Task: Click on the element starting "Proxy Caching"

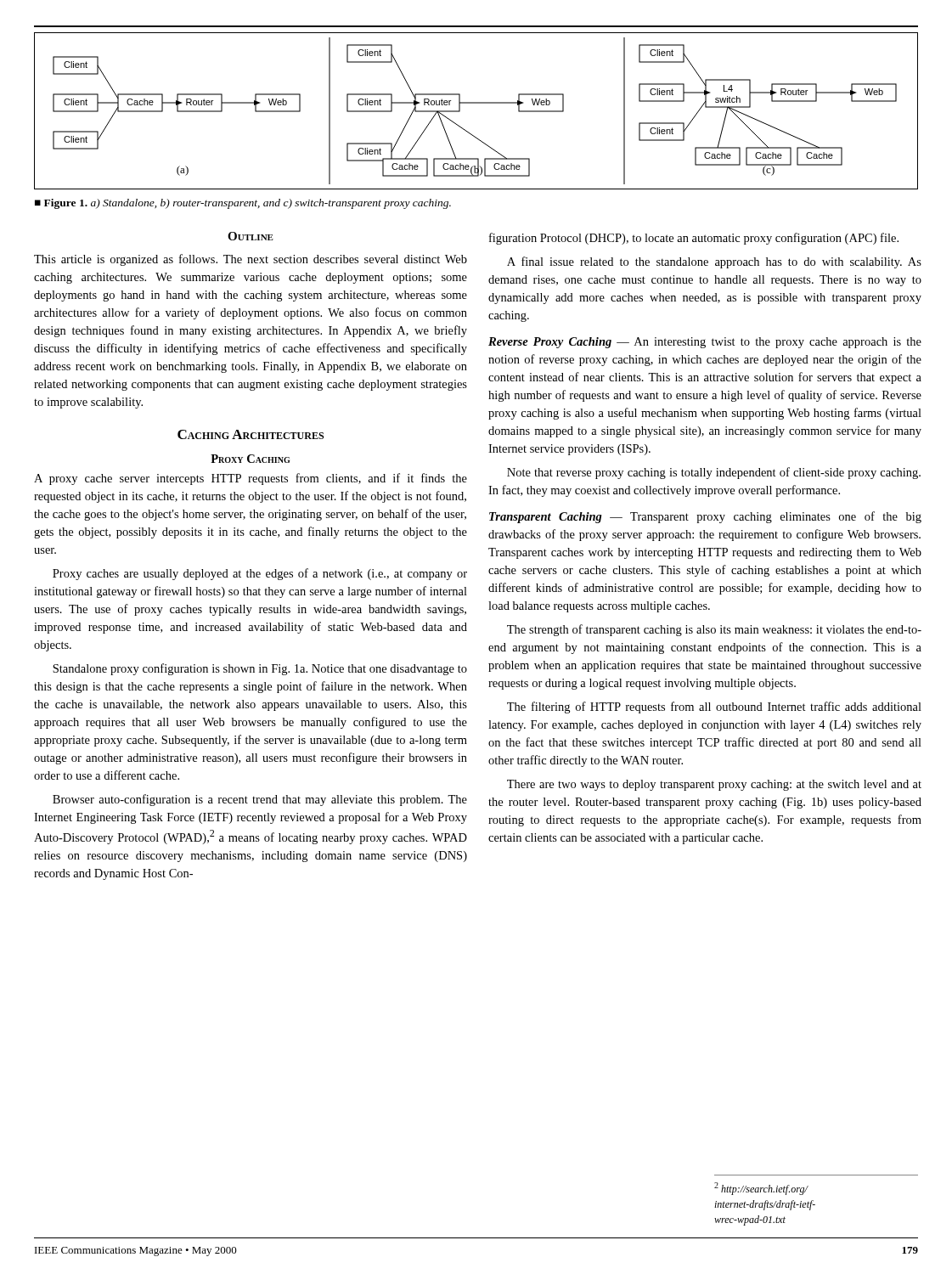Action: pyautogui.click(x=251, y=459)
